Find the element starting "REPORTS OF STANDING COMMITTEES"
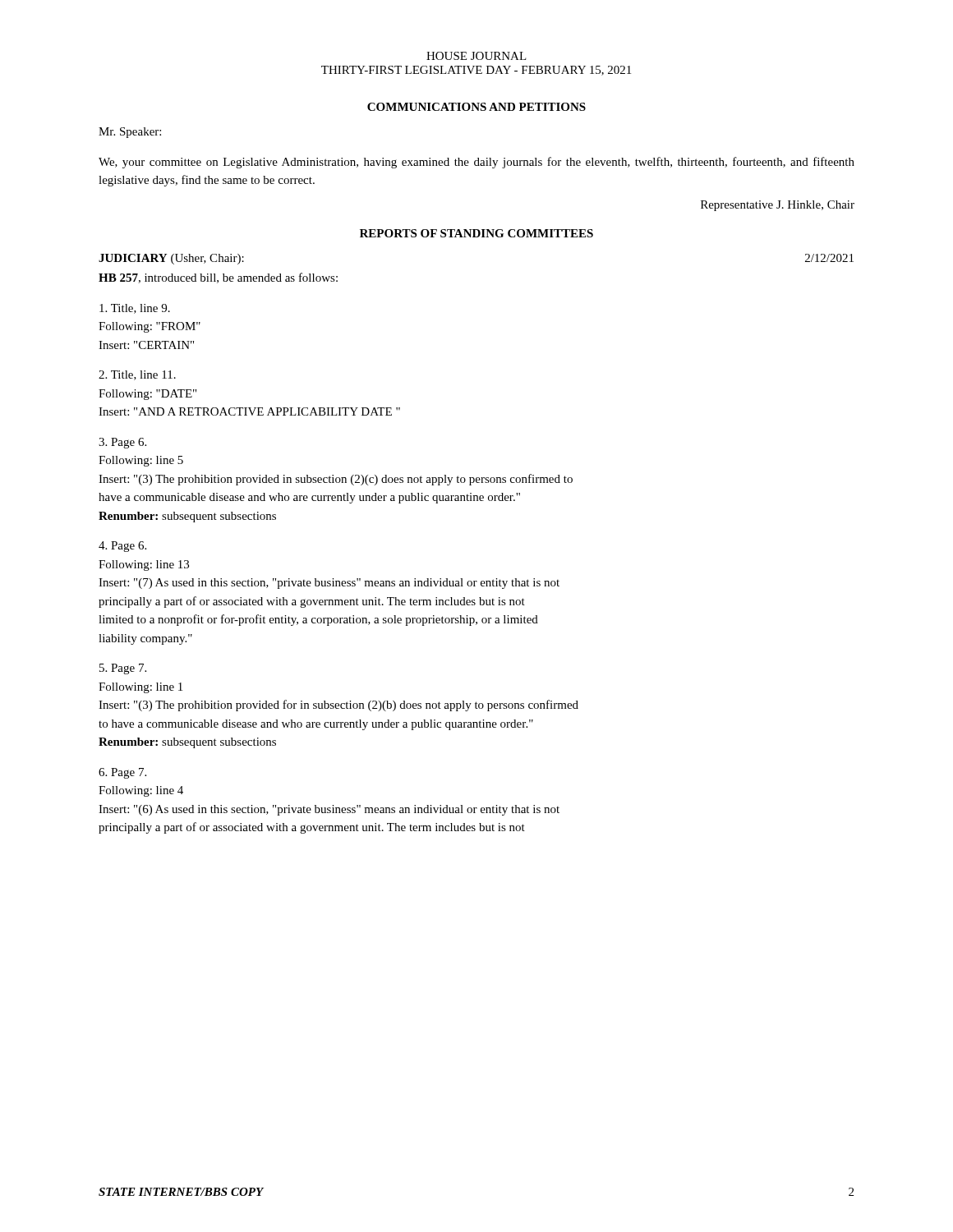This screenshot has width=953, height=1232. click(476, 233)
